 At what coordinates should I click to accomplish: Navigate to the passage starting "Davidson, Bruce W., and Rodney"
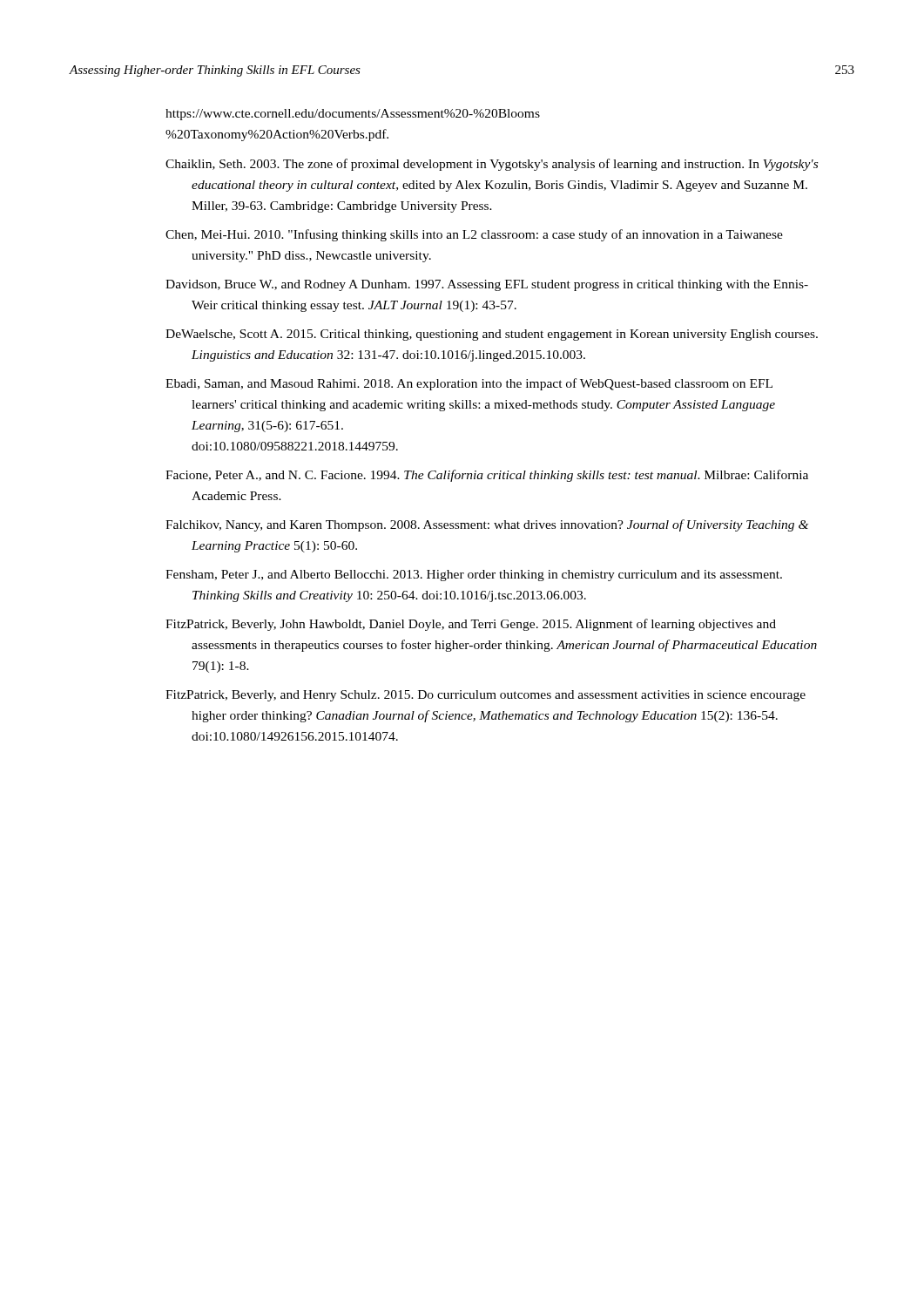(x=487, y=294)
